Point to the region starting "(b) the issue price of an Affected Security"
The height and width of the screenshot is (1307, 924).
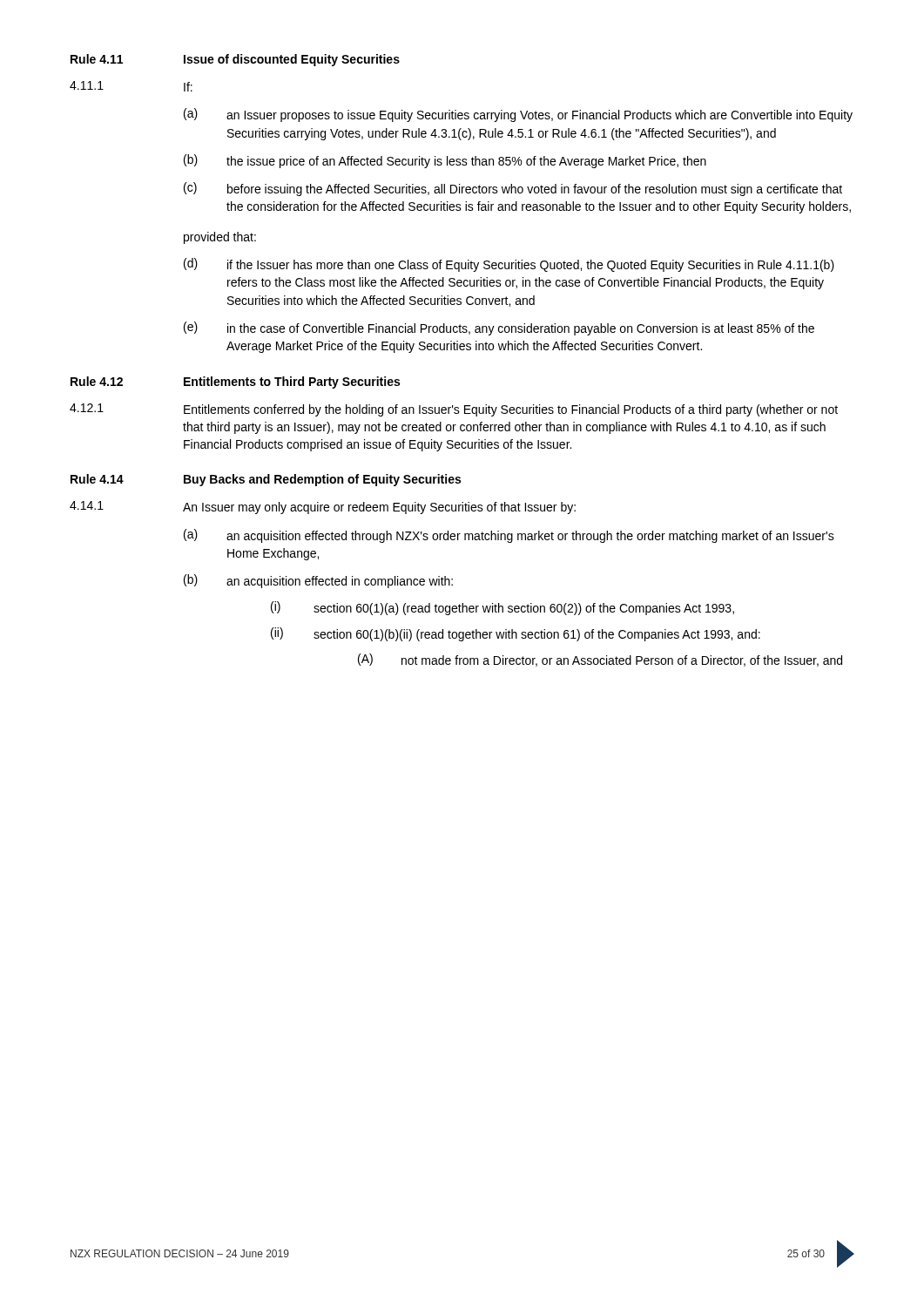pos(519,161)
